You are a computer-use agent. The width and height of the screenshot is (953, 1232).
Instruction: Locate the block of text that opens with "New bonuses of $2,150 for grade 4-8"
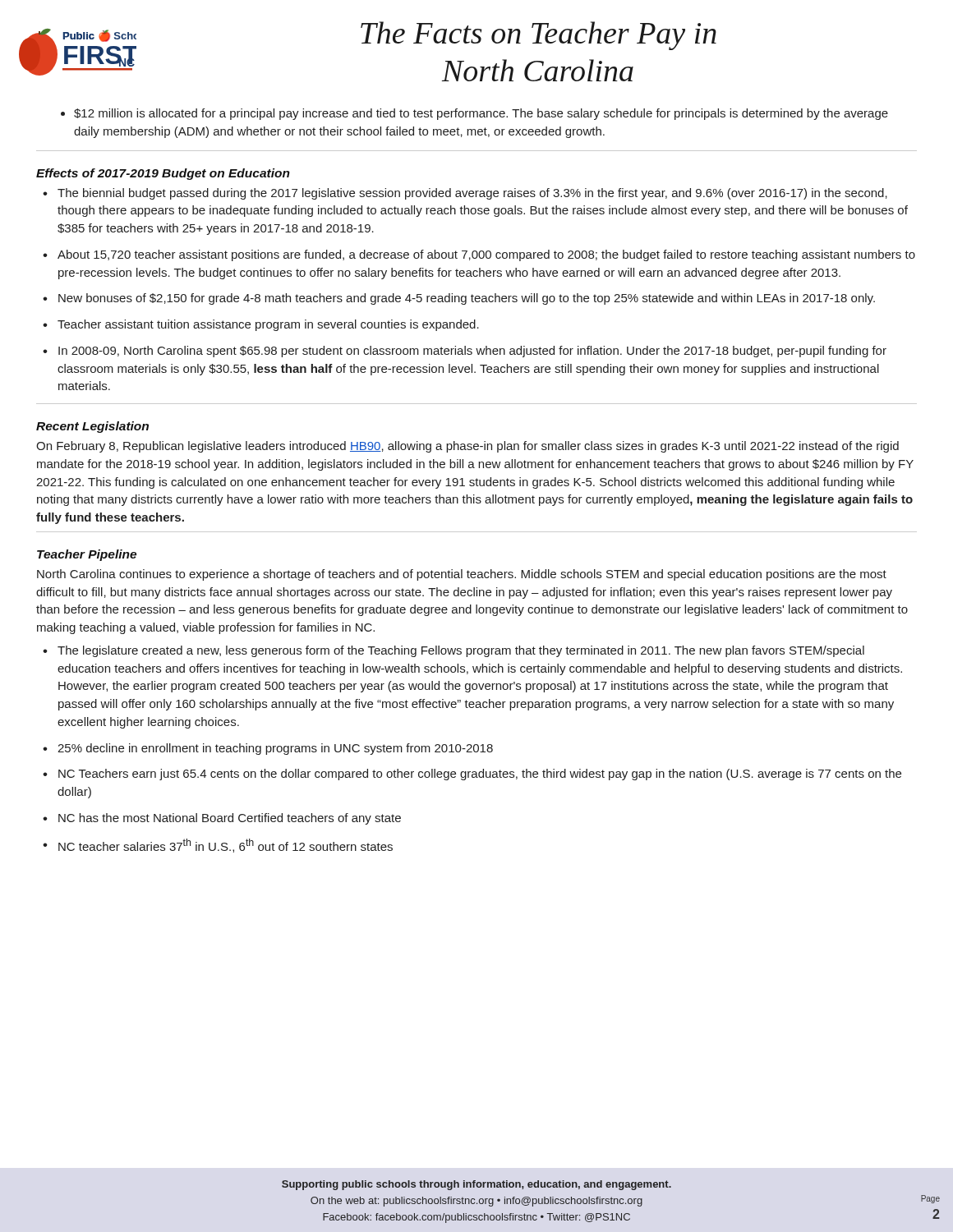click(476, 298)
